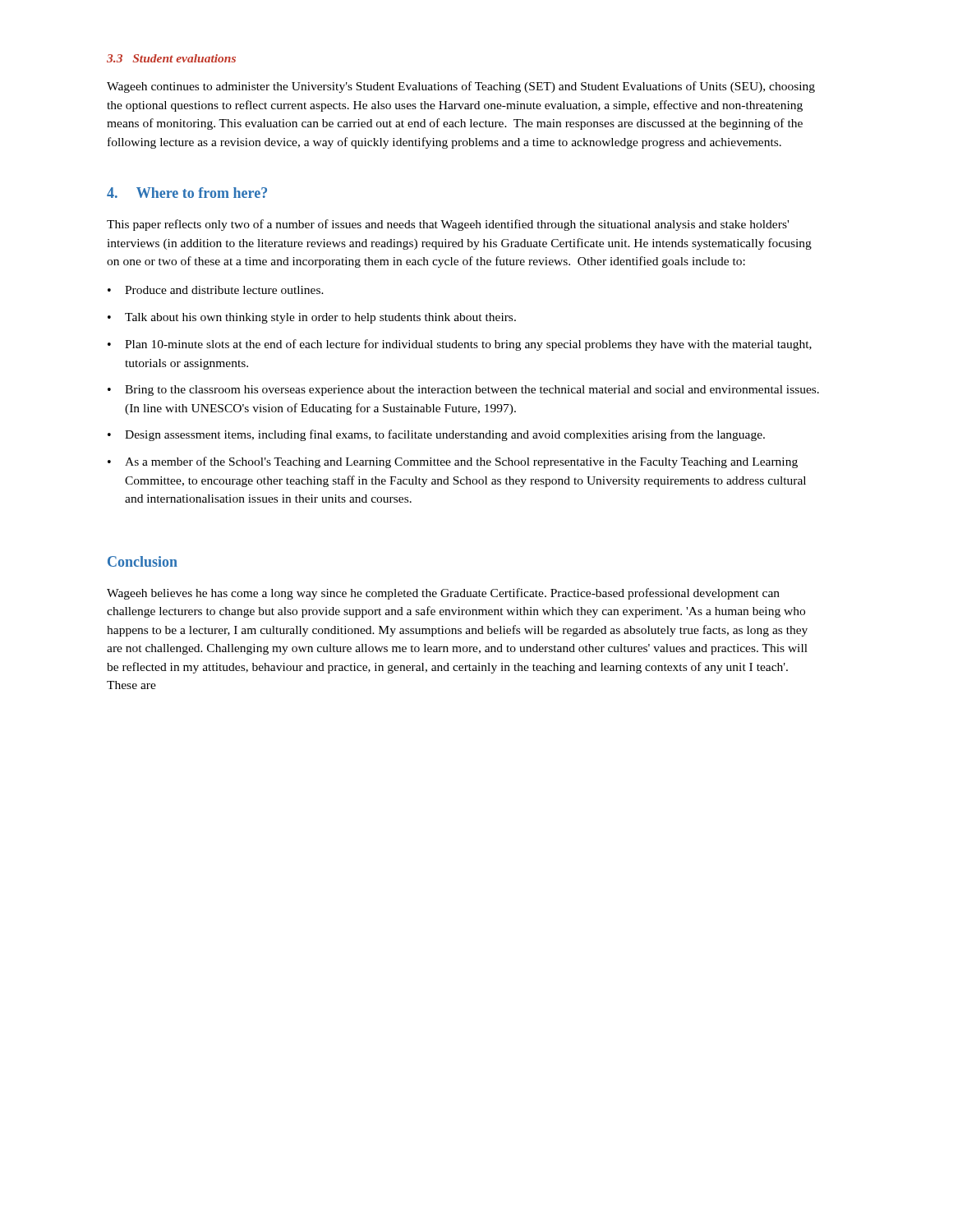Image resolution: width=953 pixels, height=1232 pixels.
Task: Point to the block beginning "This paper reflects only two of a"
Action: tap(459, 243)
